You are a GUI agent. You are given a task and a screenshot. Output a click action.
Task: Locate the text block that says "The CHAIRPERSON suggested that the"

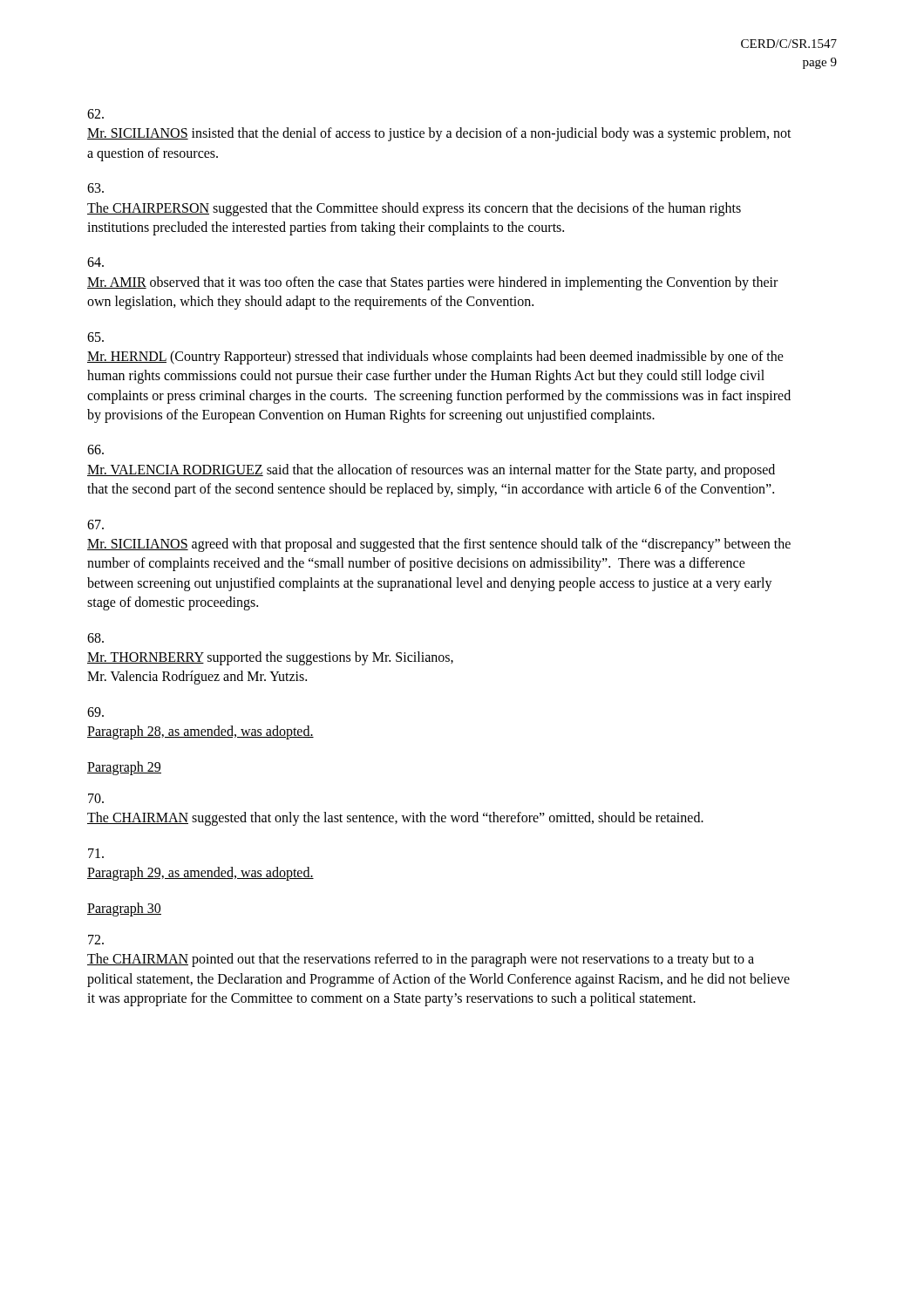pos(440,208)
